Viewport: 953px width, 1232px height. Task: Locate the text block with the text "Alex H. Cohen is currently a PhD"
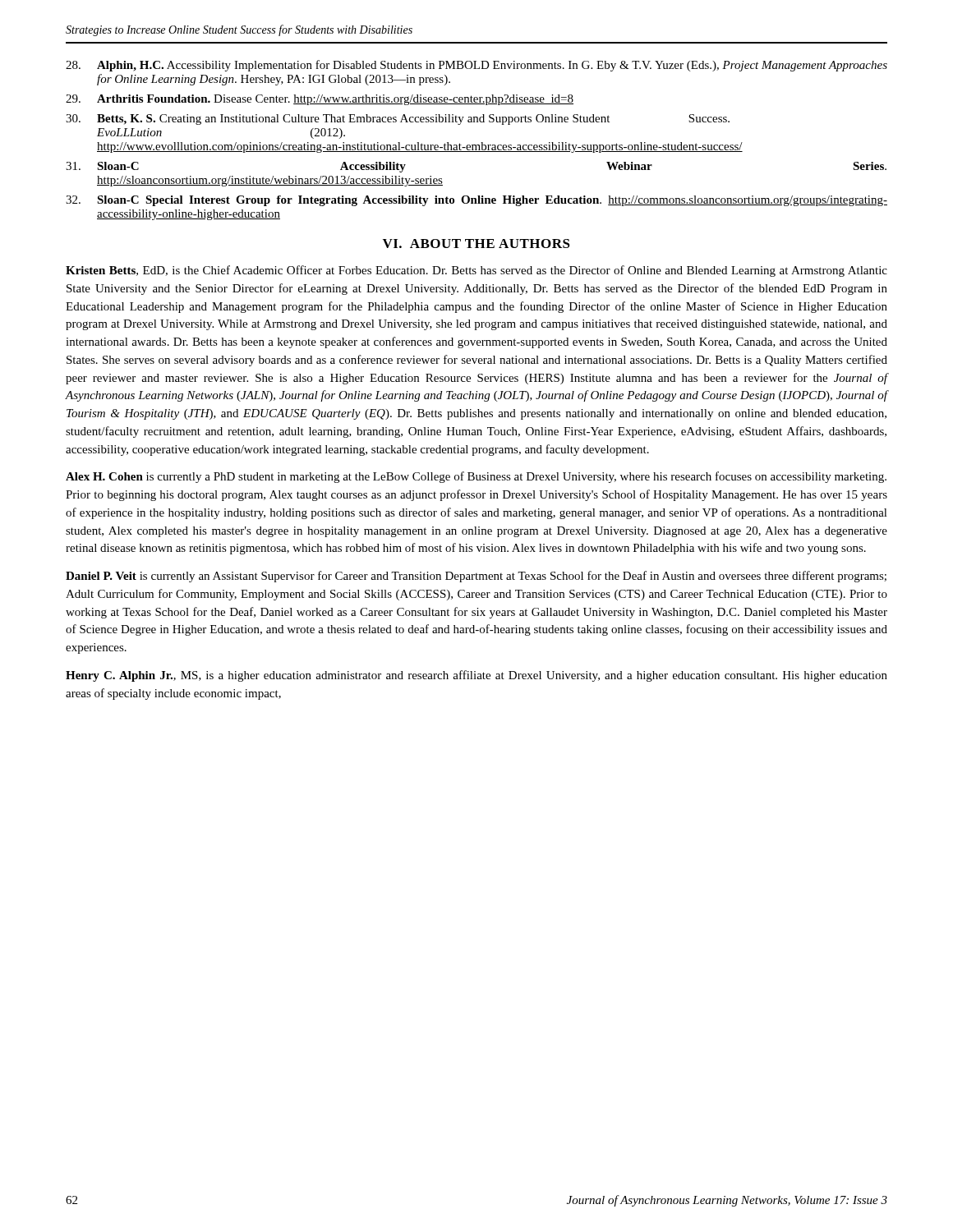click(476, 512)
